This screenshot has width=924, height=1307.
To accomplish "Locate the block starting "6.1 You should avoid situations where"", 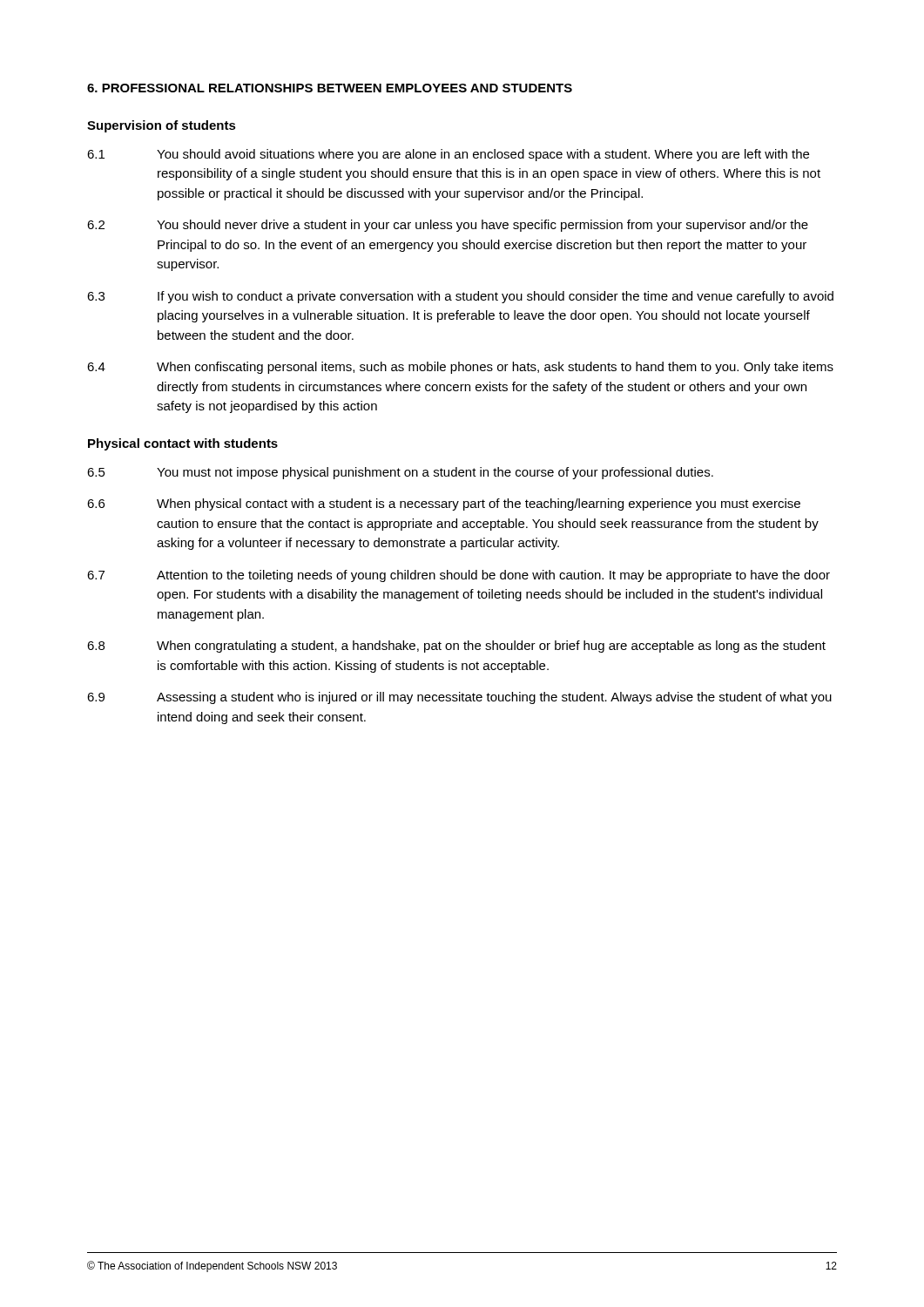I will point(462,174).
